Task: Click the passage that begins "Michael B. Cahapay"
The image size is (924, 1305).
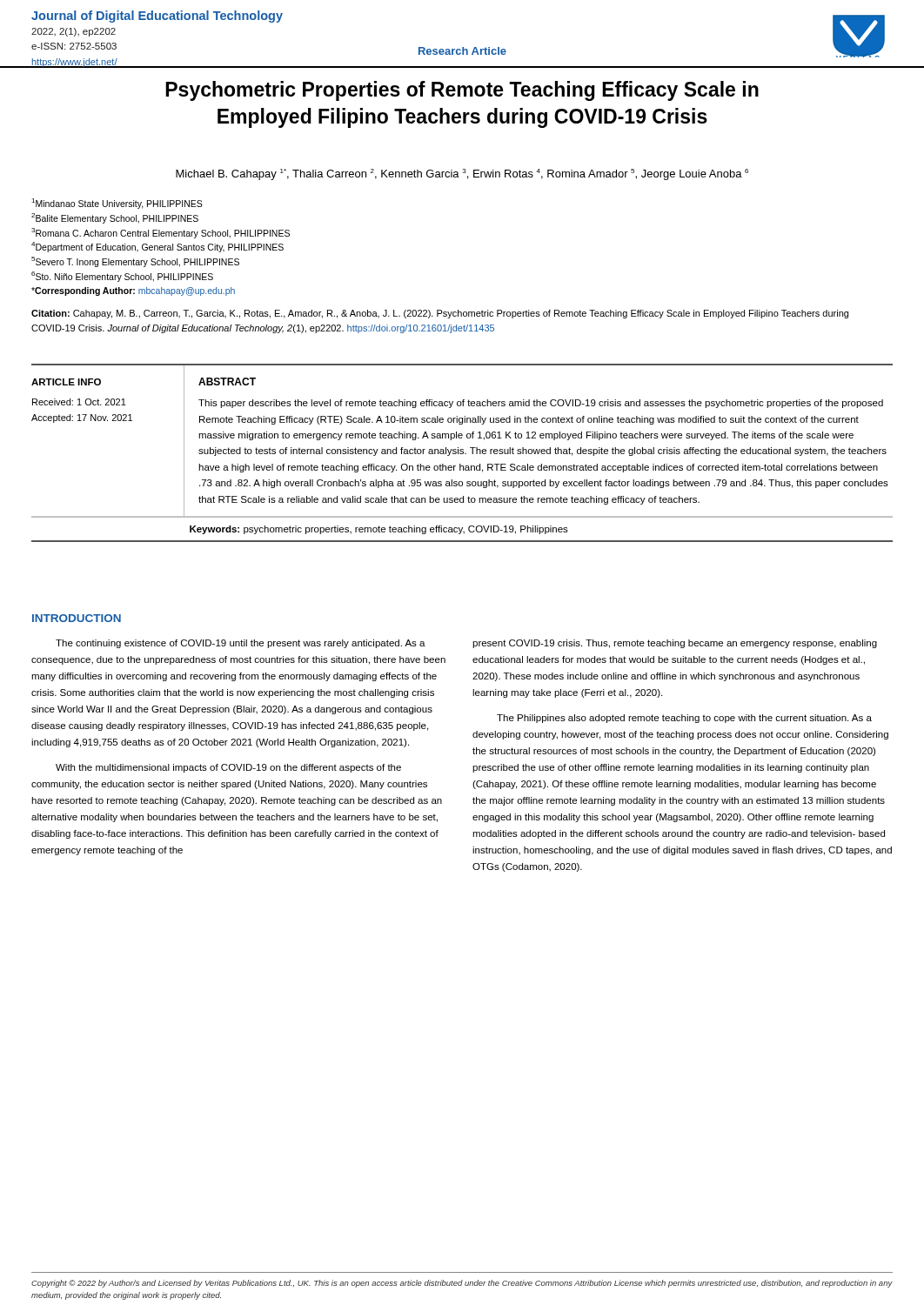Action: [462, 173]
